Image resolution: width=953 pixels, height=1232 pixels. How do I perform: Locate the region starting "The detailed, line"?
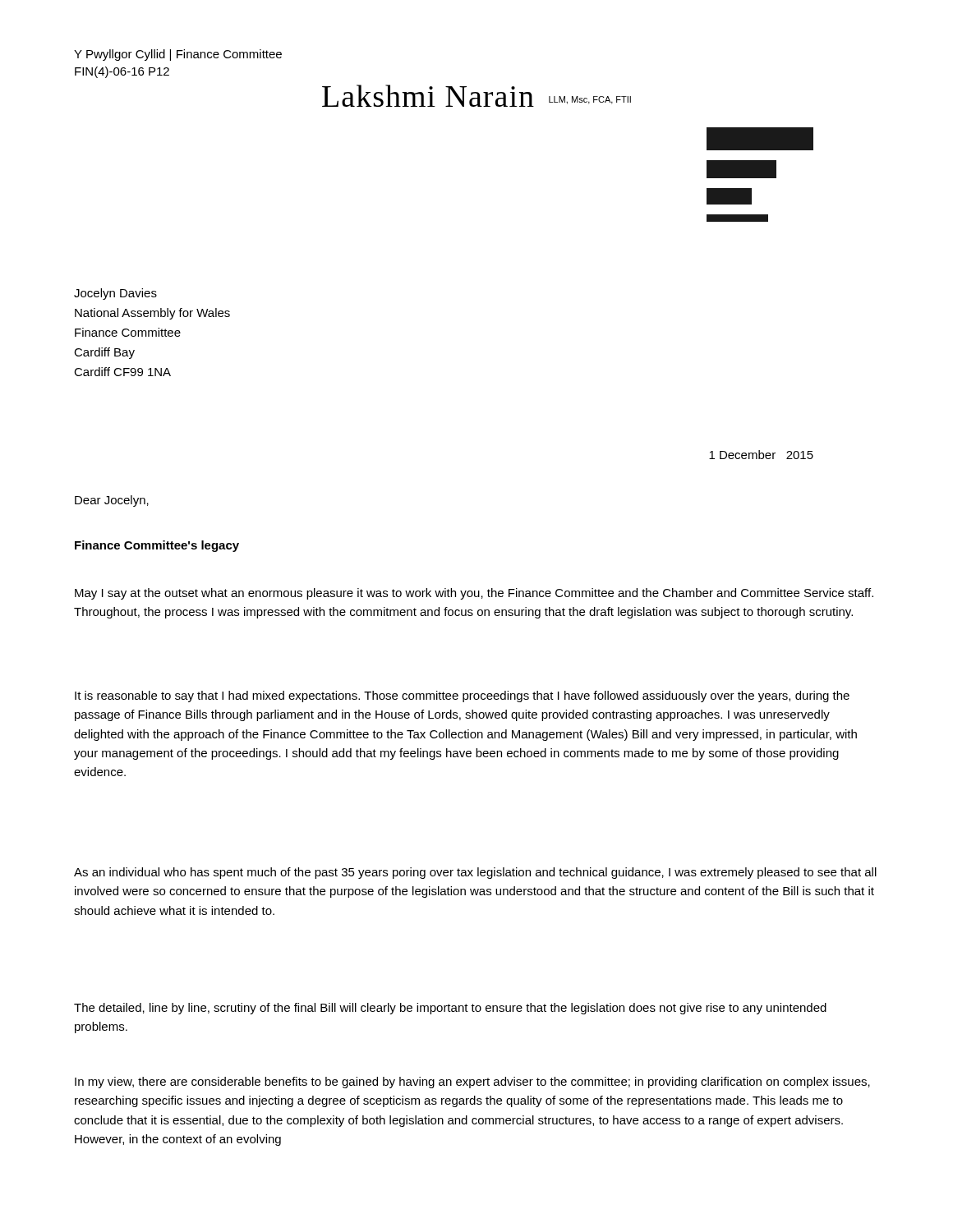pyautogui.click(x=450, y=1017)
